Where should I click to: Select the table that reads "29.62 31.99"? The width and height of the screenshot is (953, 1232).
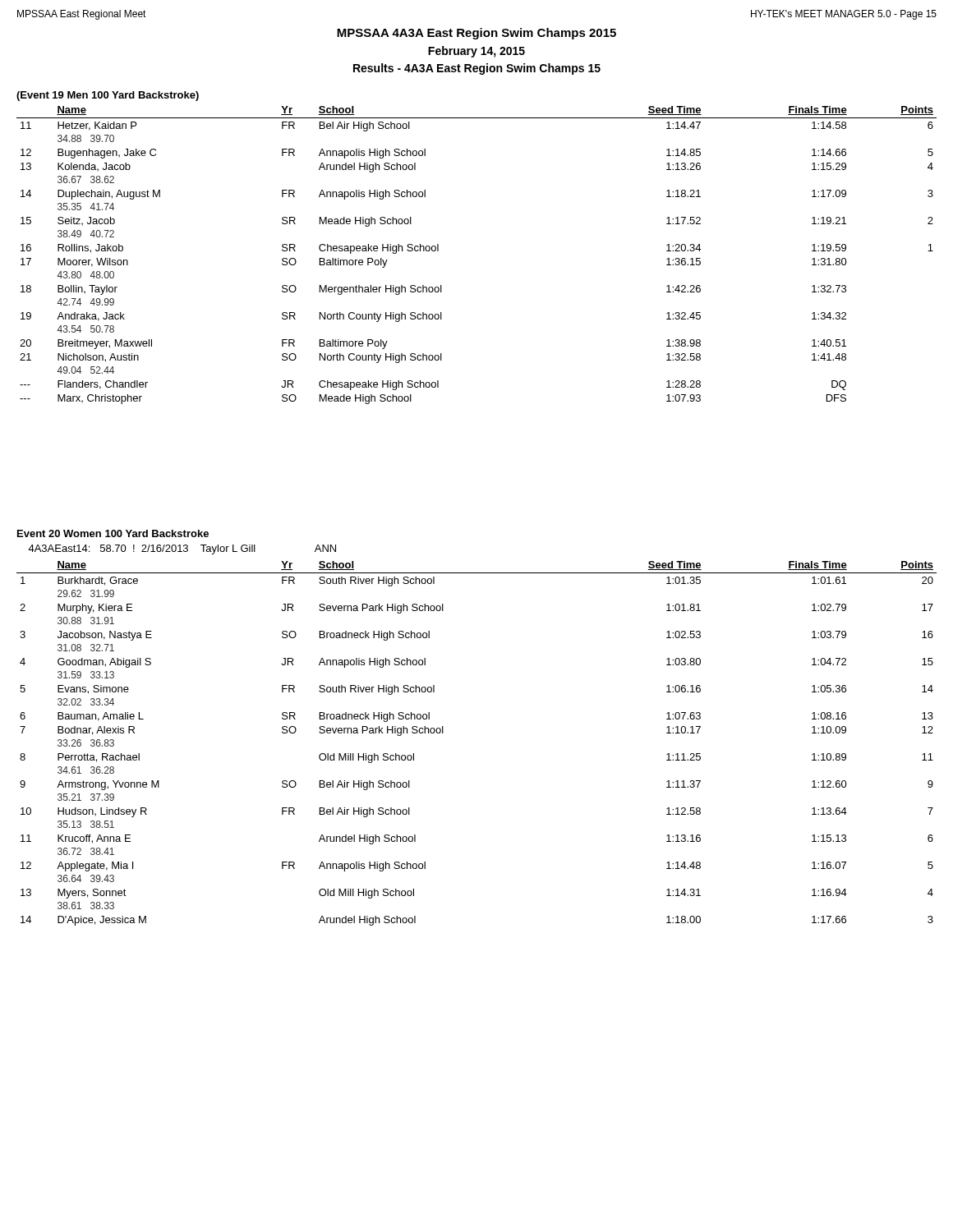pos(476,742)
